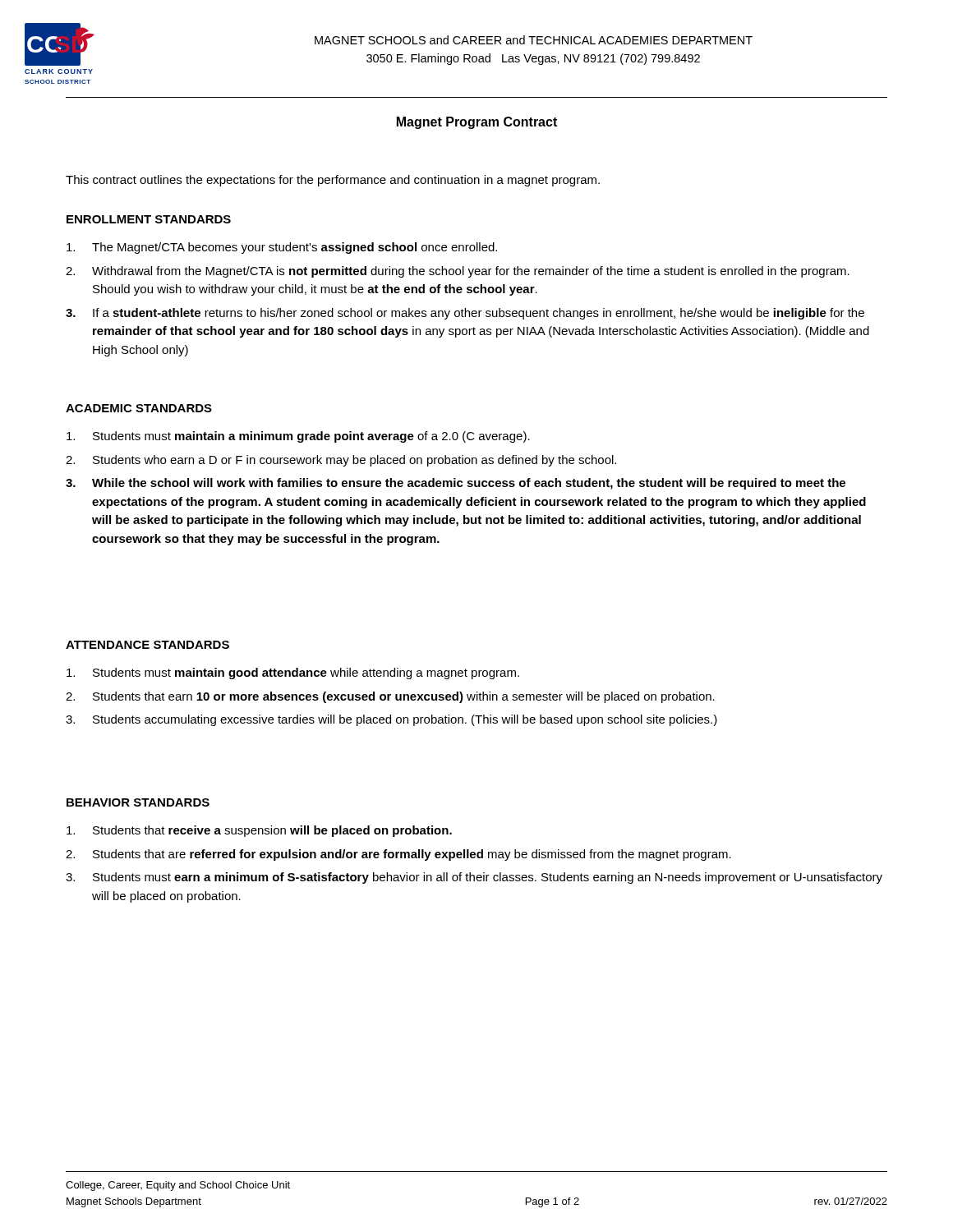Navigate to the passage starting "2. Students that earn"
The height and width of the screenshot is (1232, 953).
[x=476, y=696]
